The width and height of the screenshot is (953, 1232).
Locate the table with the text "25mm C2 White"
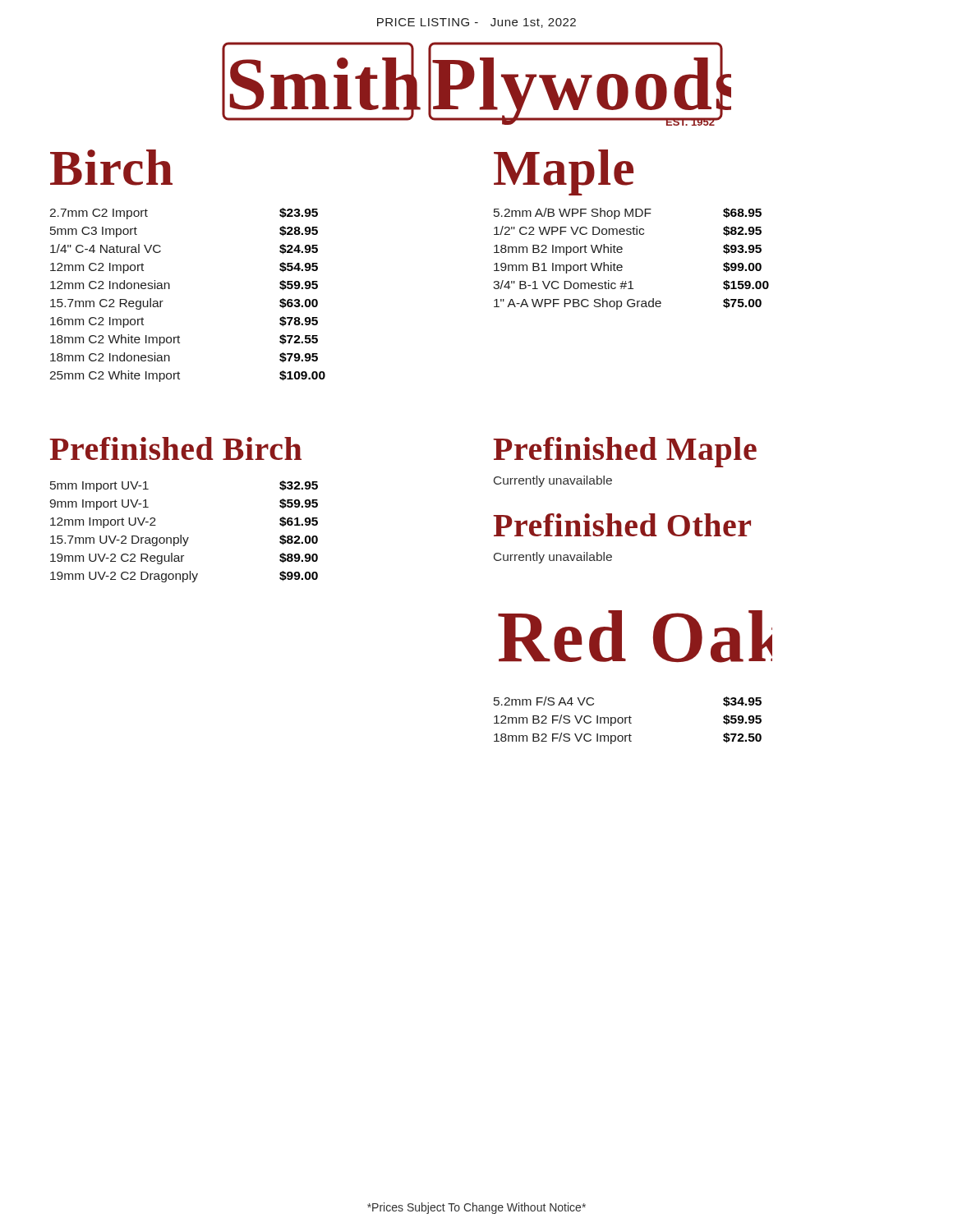246,294
